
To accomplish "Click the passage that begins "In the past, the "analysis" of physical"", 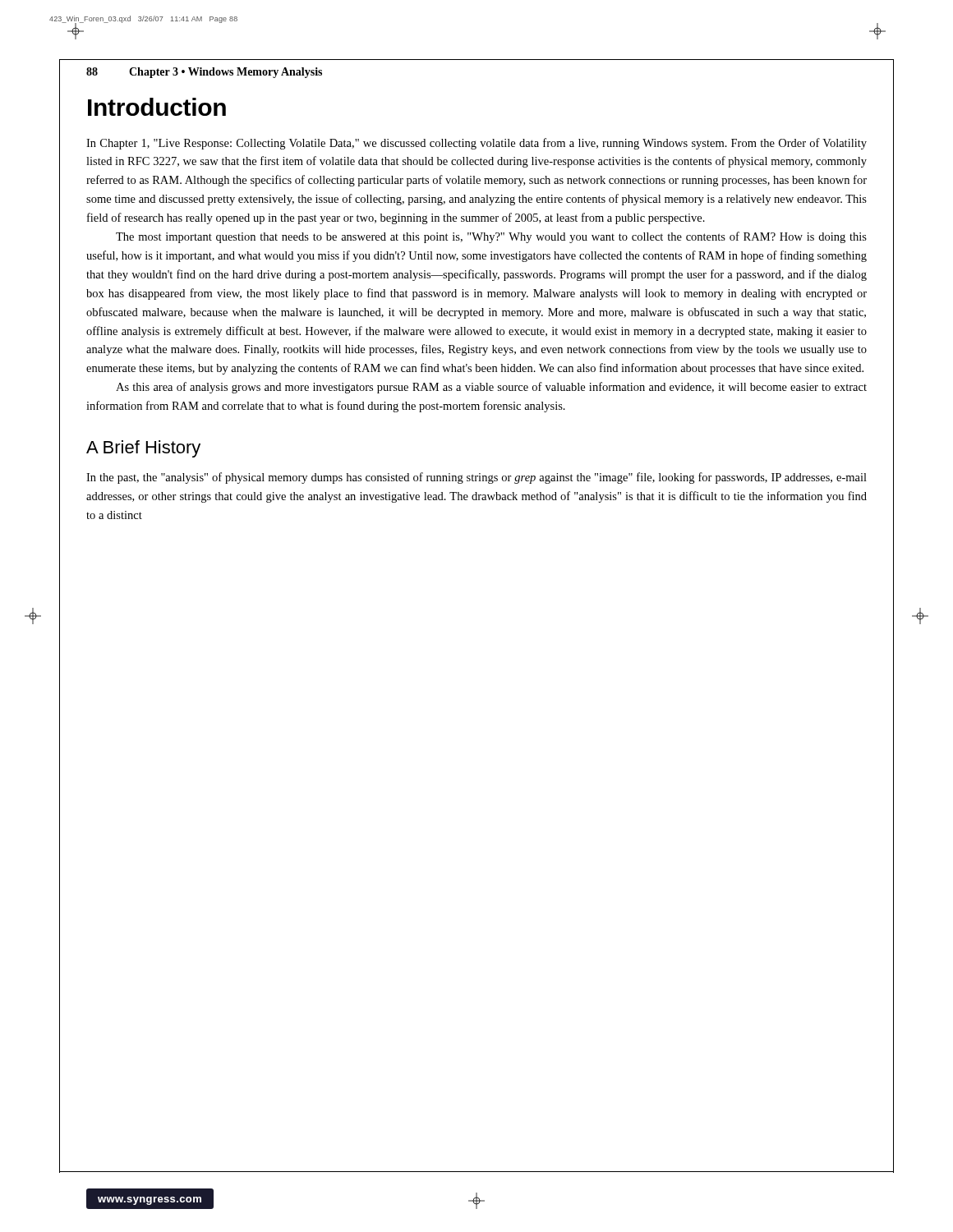I will (476, 497).
